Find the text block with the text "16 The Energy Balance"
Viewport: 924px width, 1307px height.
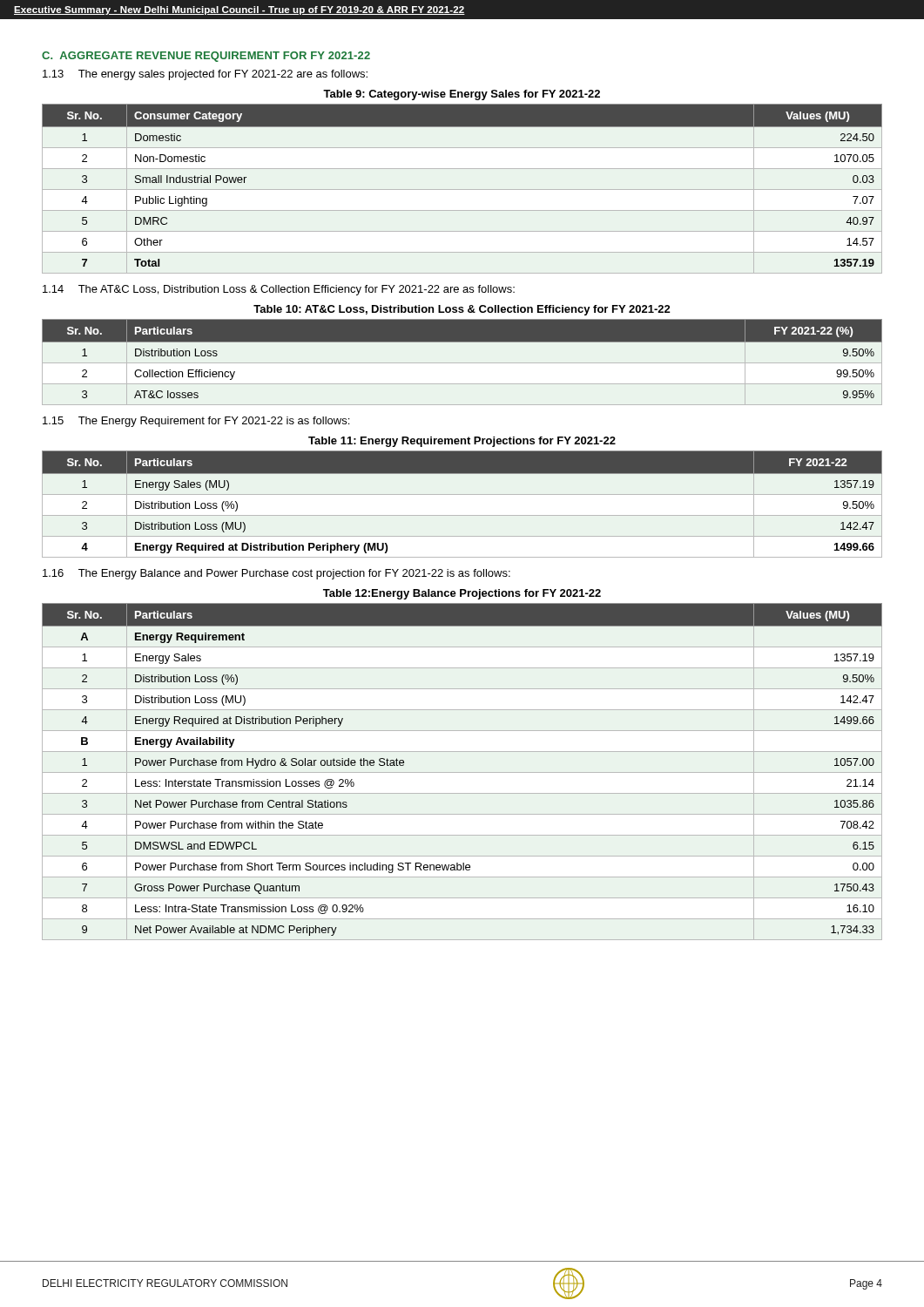(461, 573)
